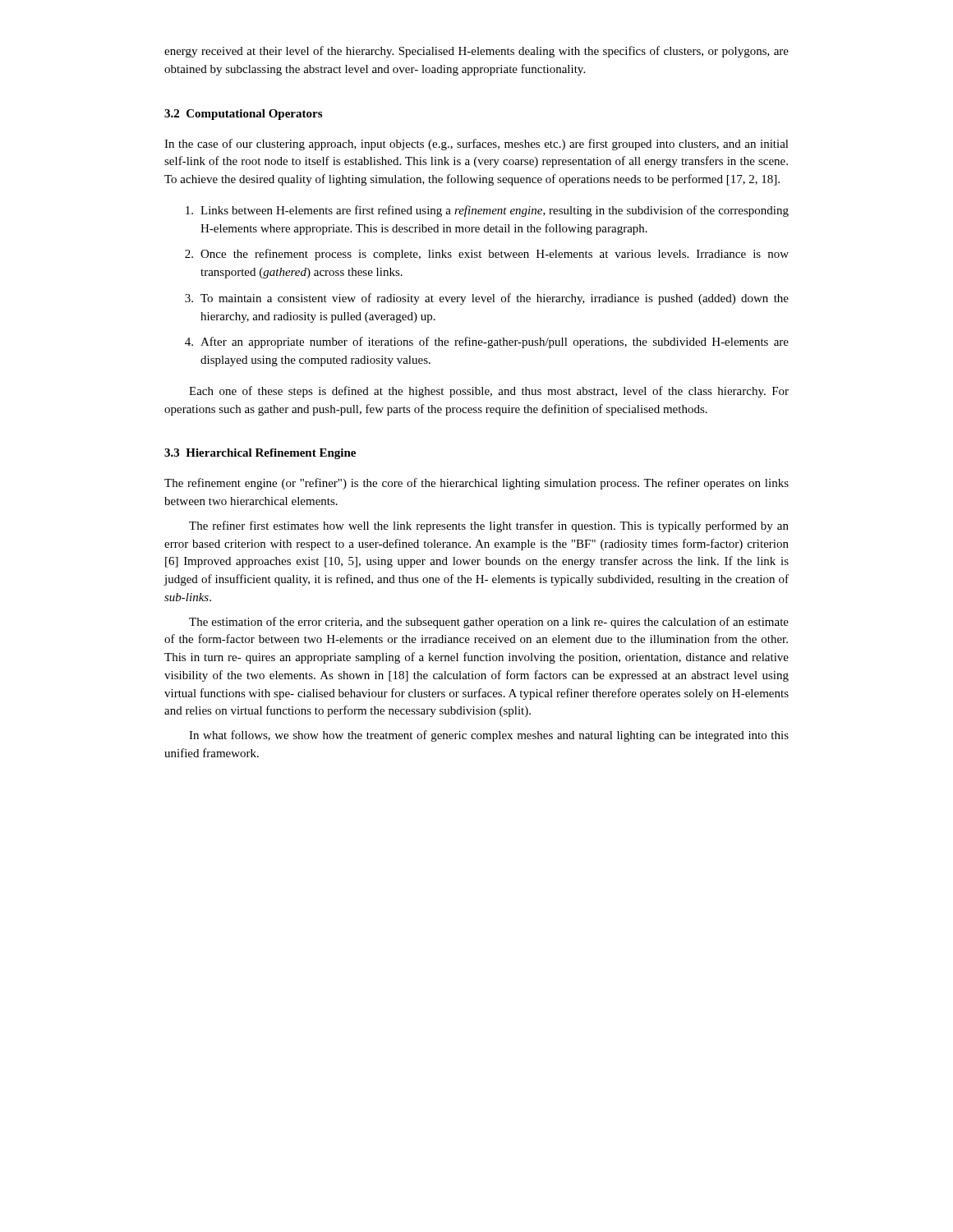Viewport: 953px width, 1232px height.
Task: Click on the region starting "In what follows, we show how the"
Action: [476, 744]
